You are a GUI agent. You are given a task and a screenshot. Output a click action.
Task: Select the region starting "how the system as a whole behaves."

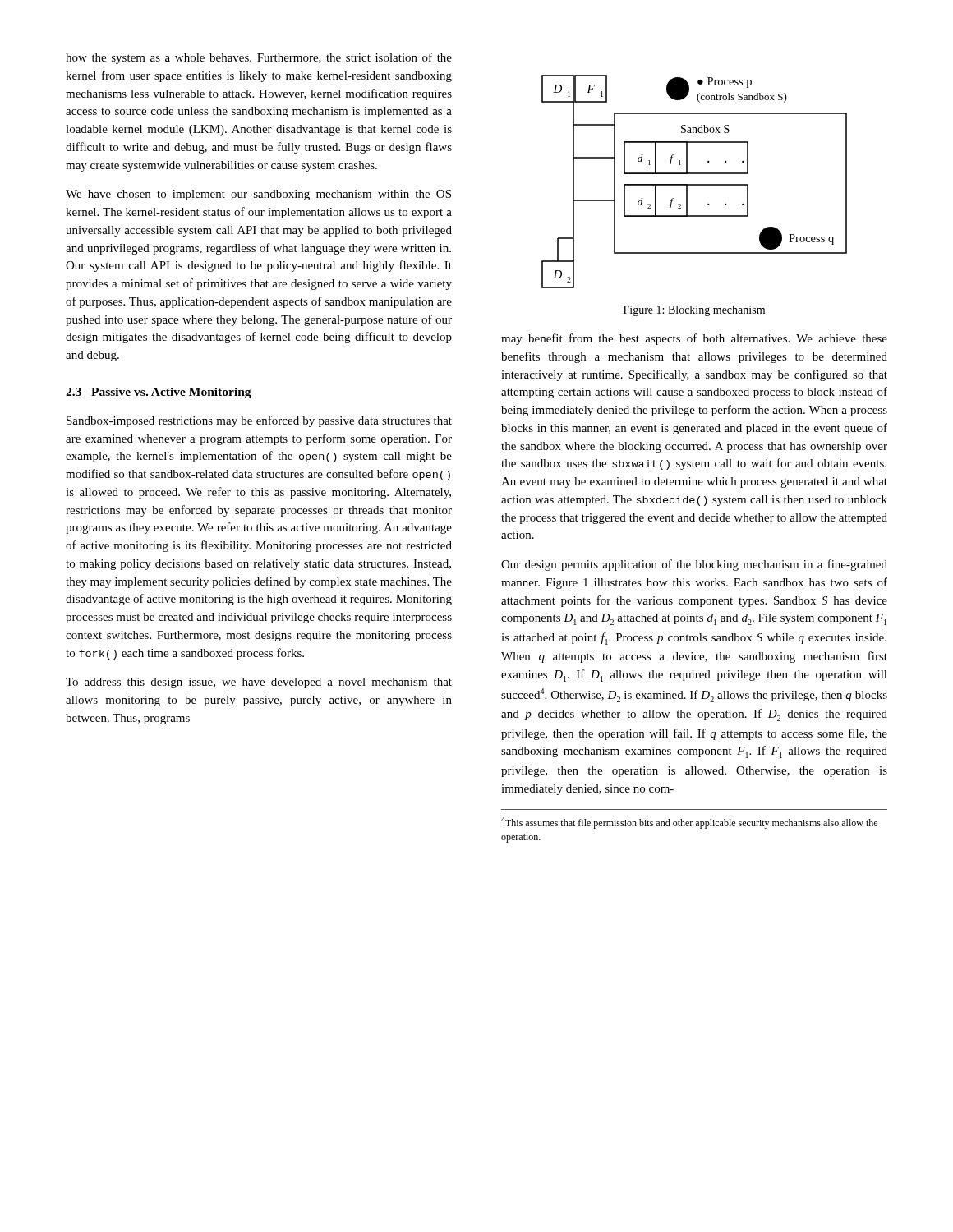tap(259, 112)
